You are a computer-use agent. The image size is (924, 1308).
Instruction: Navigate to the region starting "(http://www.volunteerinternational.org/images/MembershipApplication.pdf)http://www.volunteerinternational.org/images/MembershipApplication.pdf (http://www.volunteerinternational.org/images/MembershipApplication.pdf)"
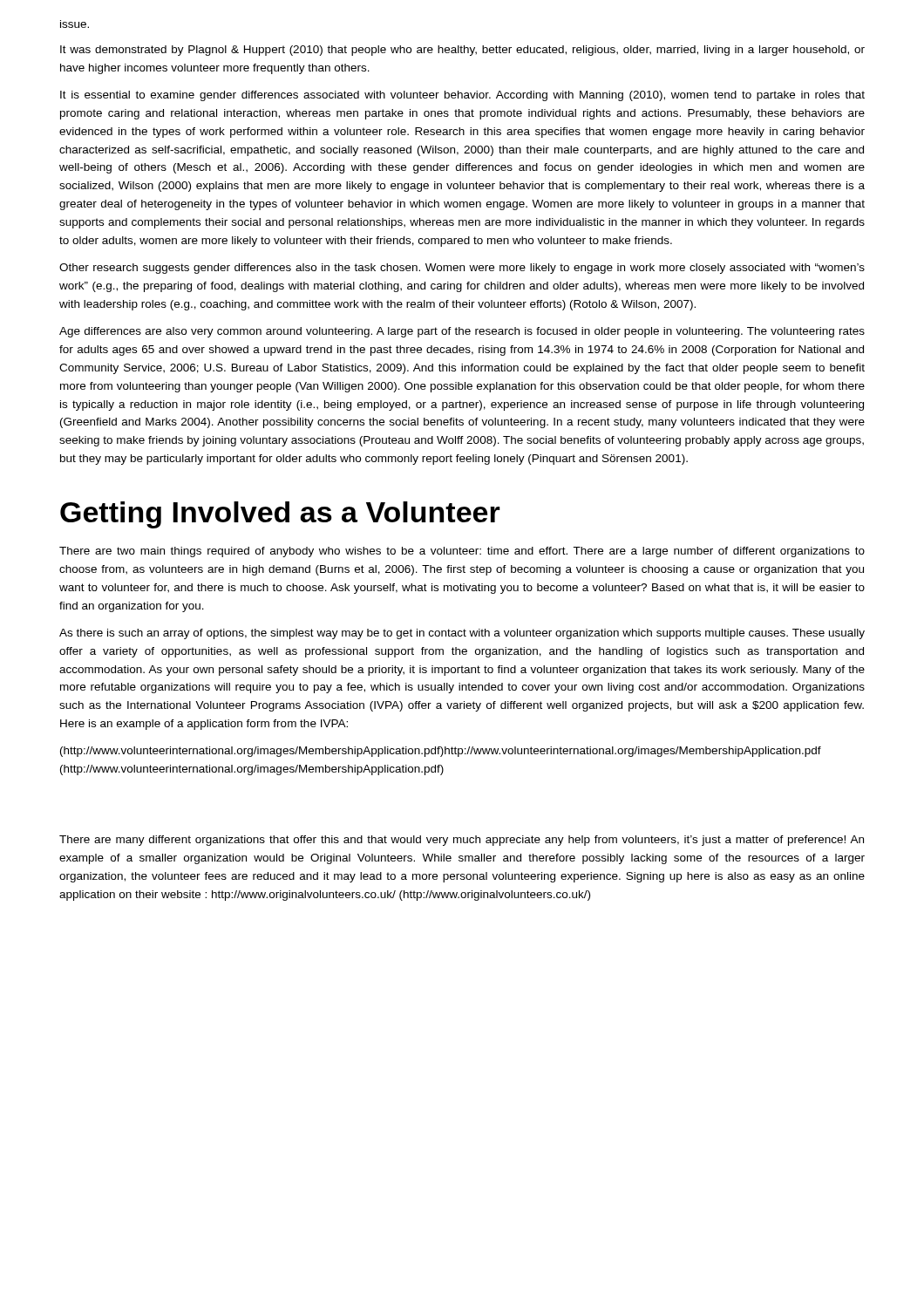(440, 760)
